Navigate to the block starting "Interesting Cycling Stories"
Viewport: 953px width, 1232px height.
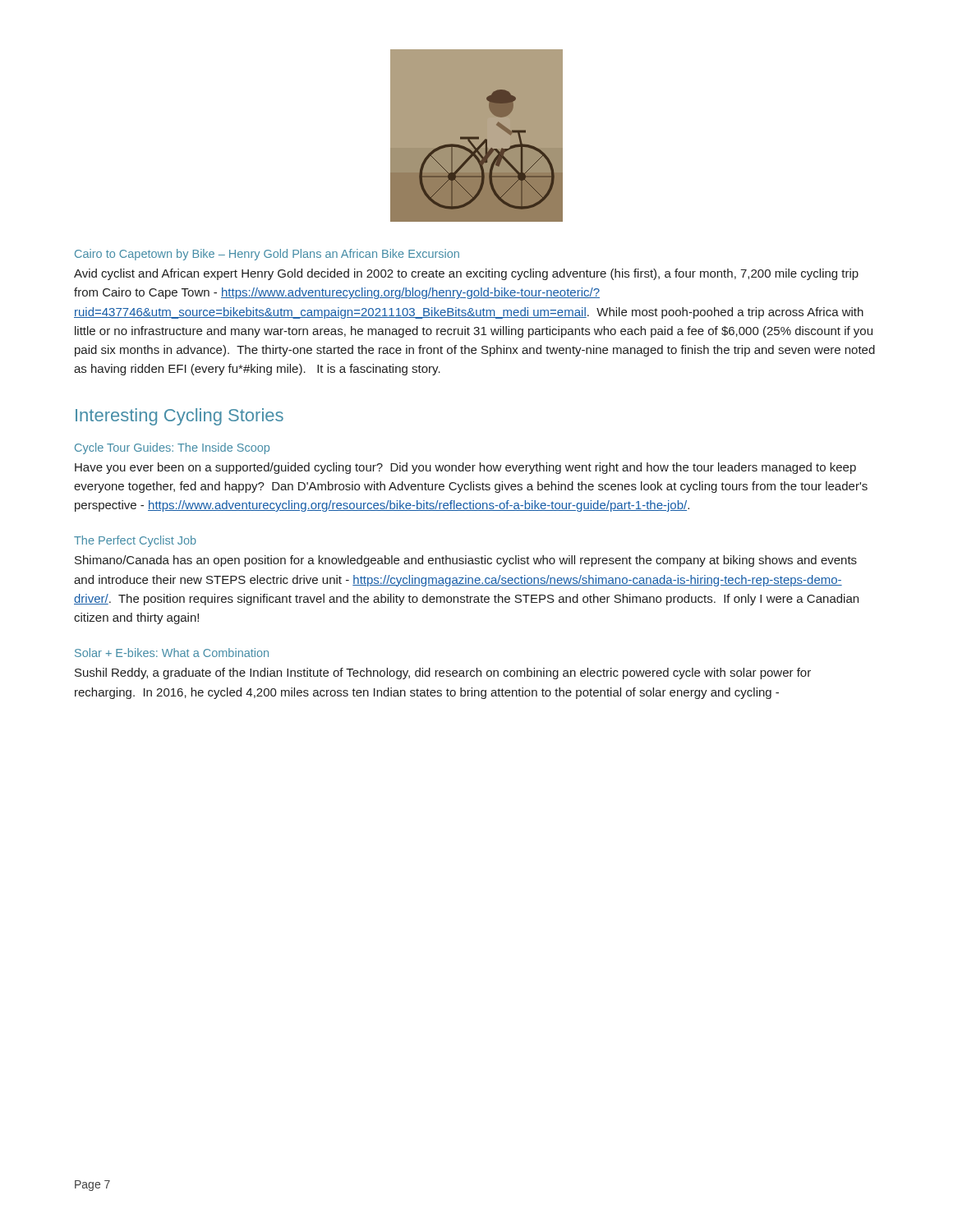point(179,415)
